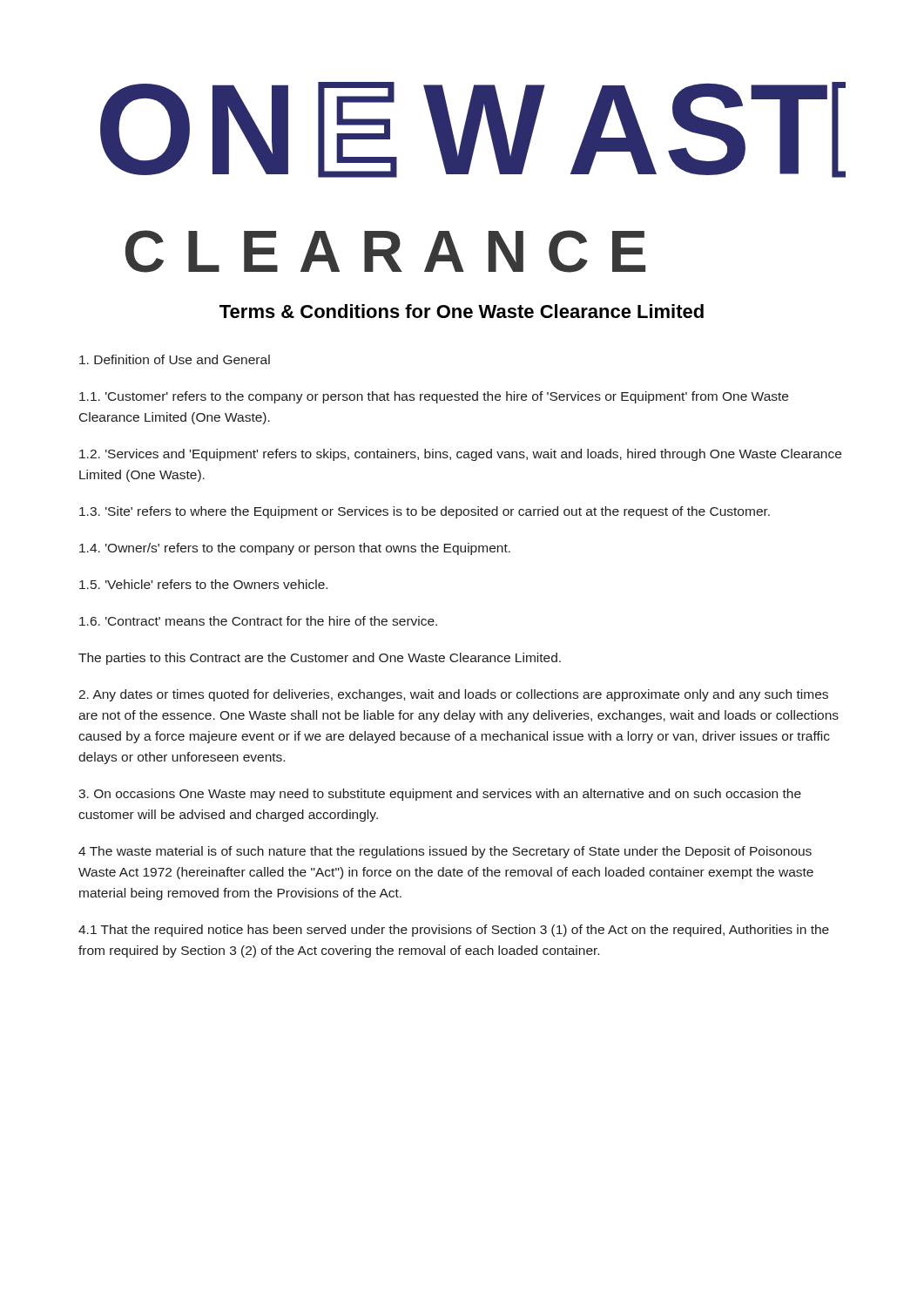Screen dimensions: 1307x924
Task: Find the logo
Action: pyautogui.click(x=462, y=168)
